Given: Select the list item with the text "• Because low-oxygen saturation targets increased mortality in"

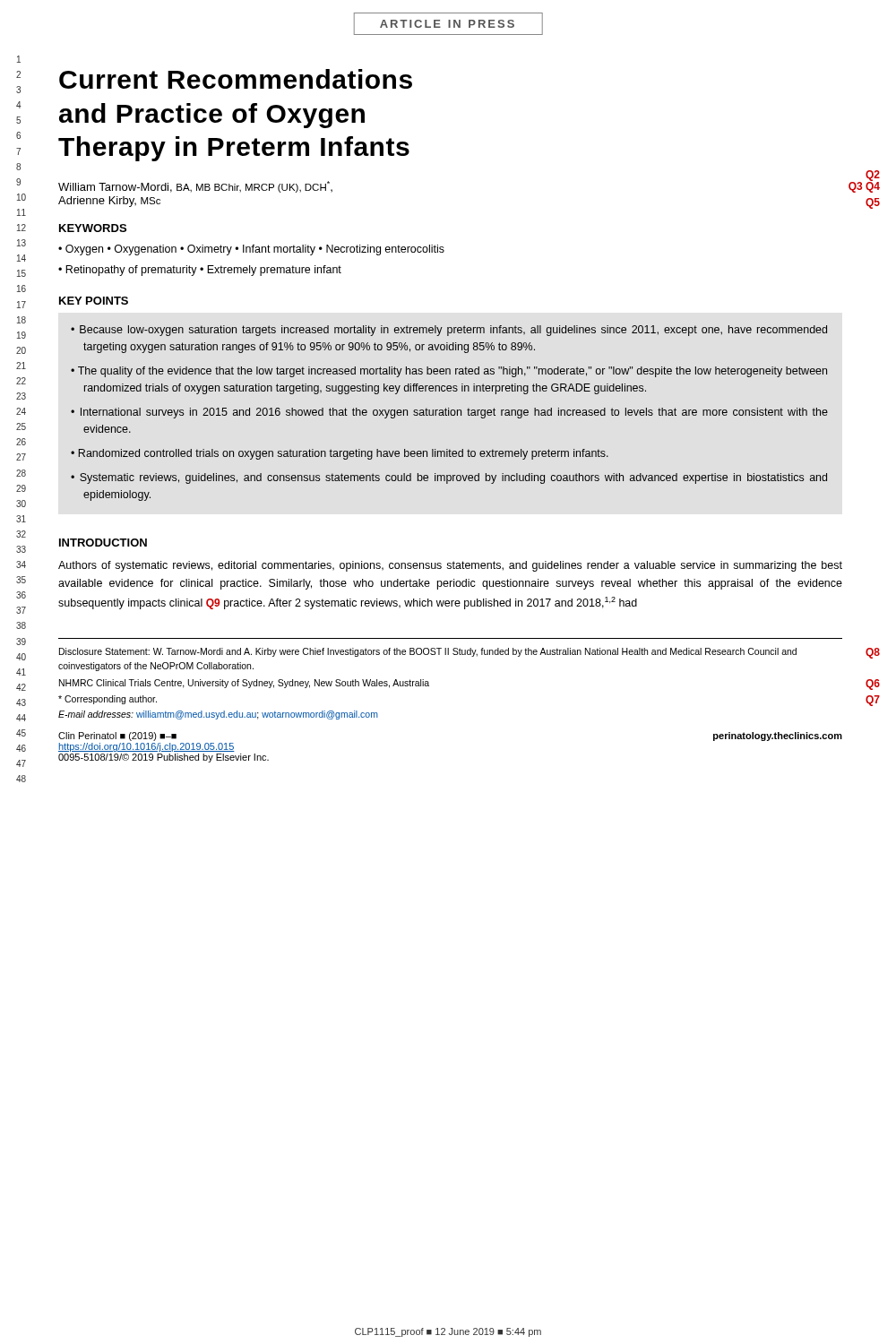Looking at the screenshot, I should 449,412.
